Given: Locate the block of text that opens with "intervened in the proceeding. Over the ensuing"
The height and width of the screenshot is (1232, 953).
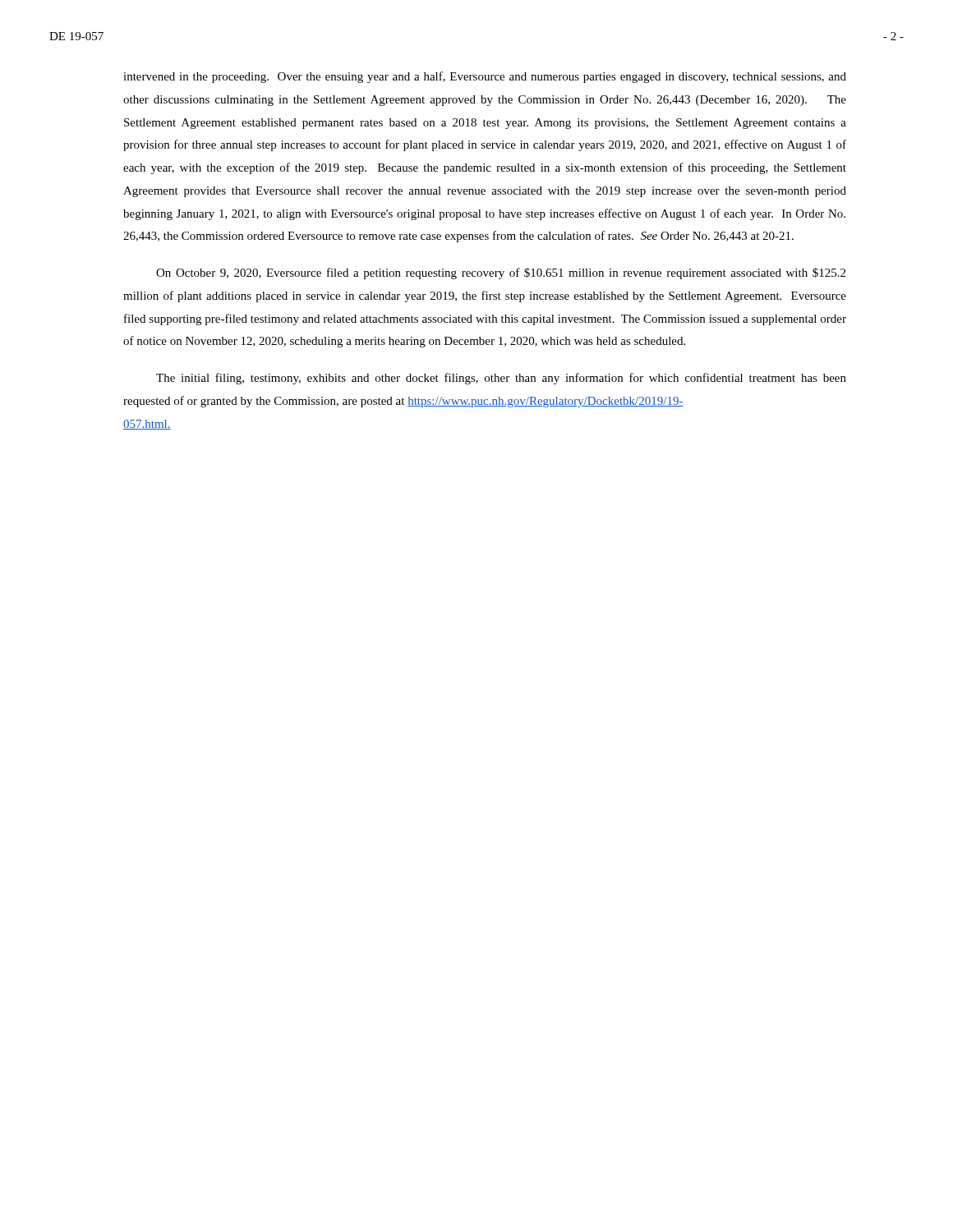Looking at the screenshot, I should [485, 156].
